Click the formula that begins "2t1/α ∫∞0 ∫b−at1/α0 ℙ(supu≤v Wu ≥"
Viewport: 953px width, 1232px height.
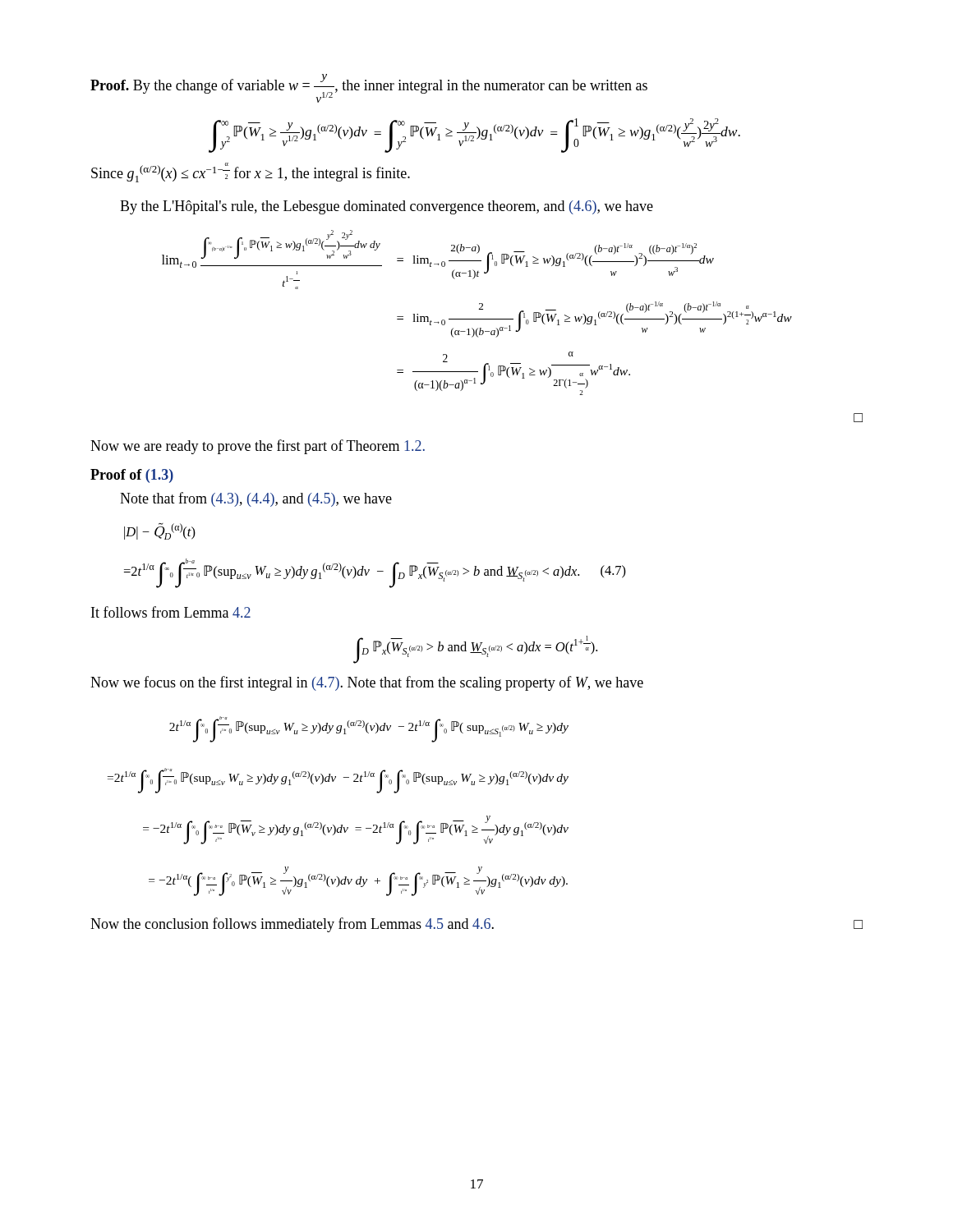pos(369,729)
